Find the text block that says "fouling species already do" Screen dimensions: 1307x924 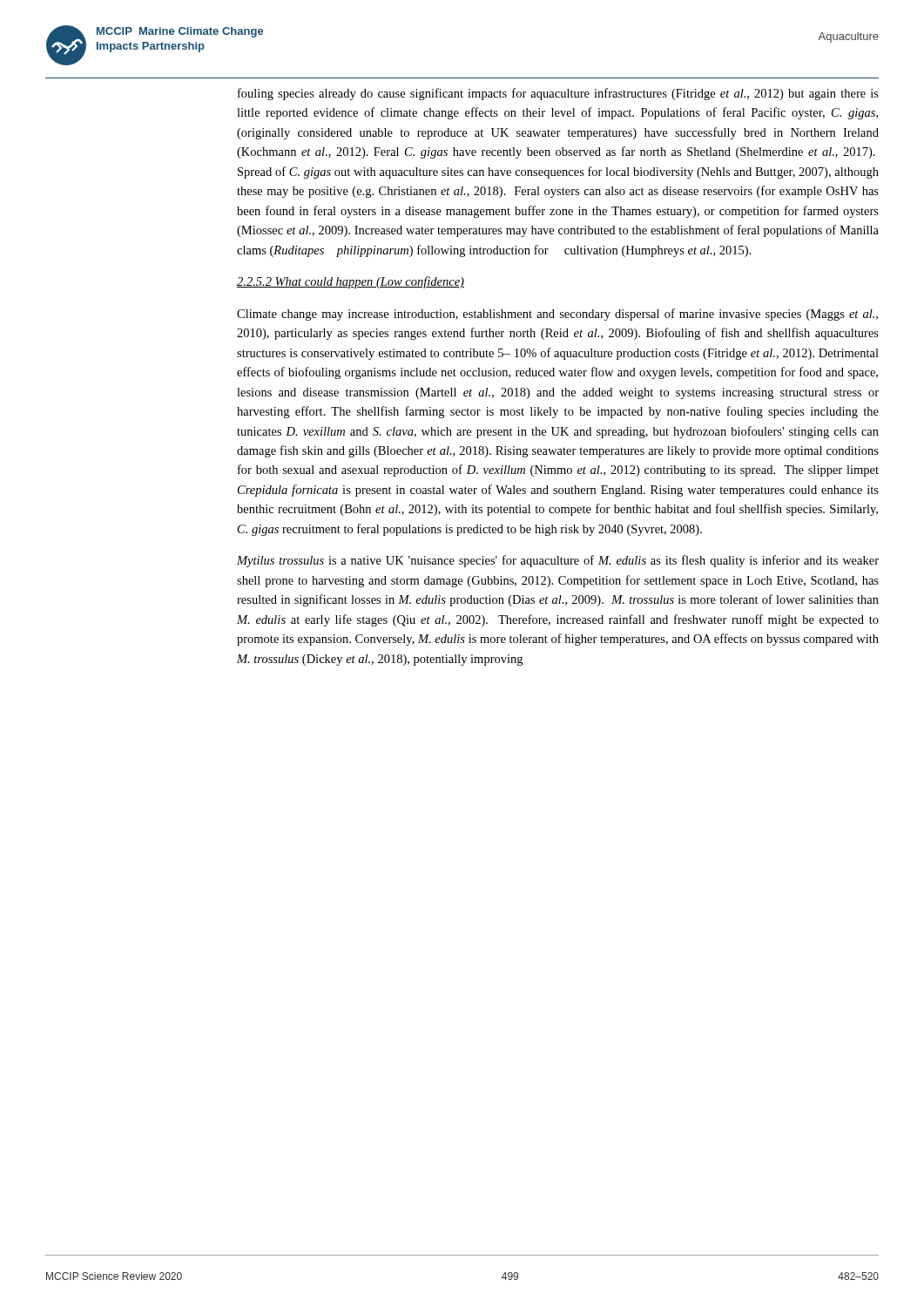tap(558, 172)
